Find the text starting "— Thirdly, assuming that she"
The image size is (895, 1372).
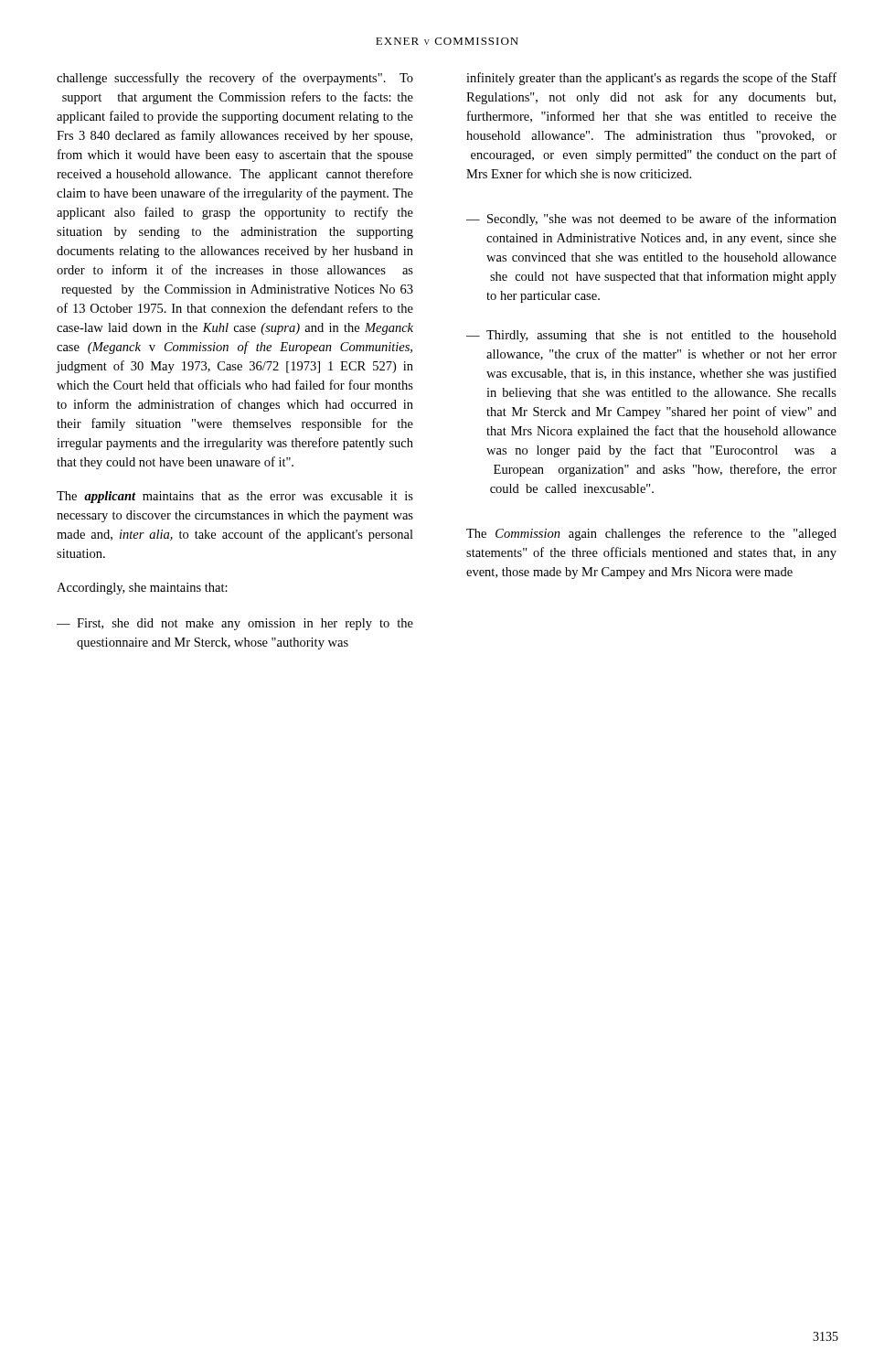[x=651, y=412]
